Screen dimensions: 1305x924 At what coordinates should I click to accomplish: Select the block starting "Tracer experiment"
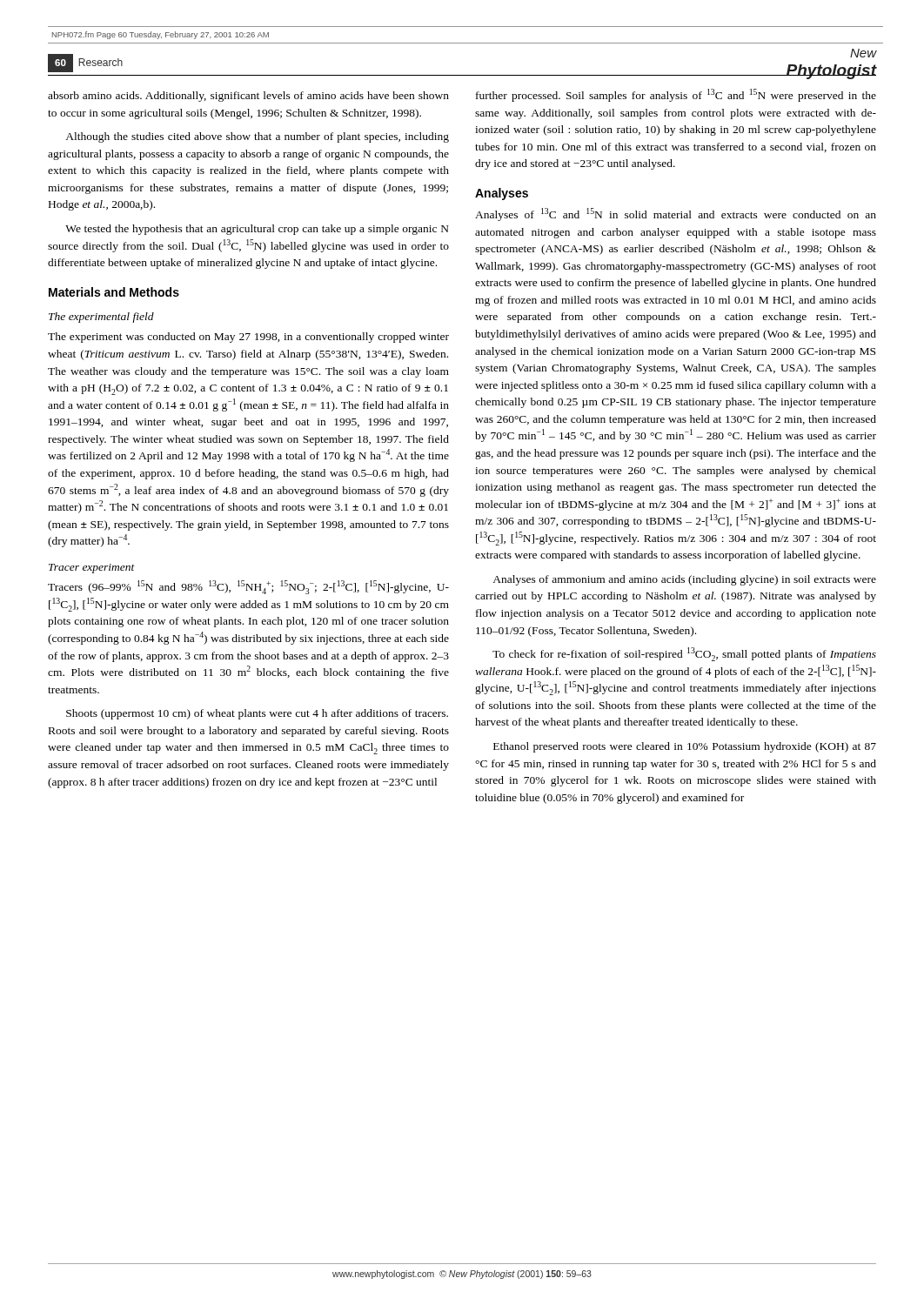click(x=91, y=567)
